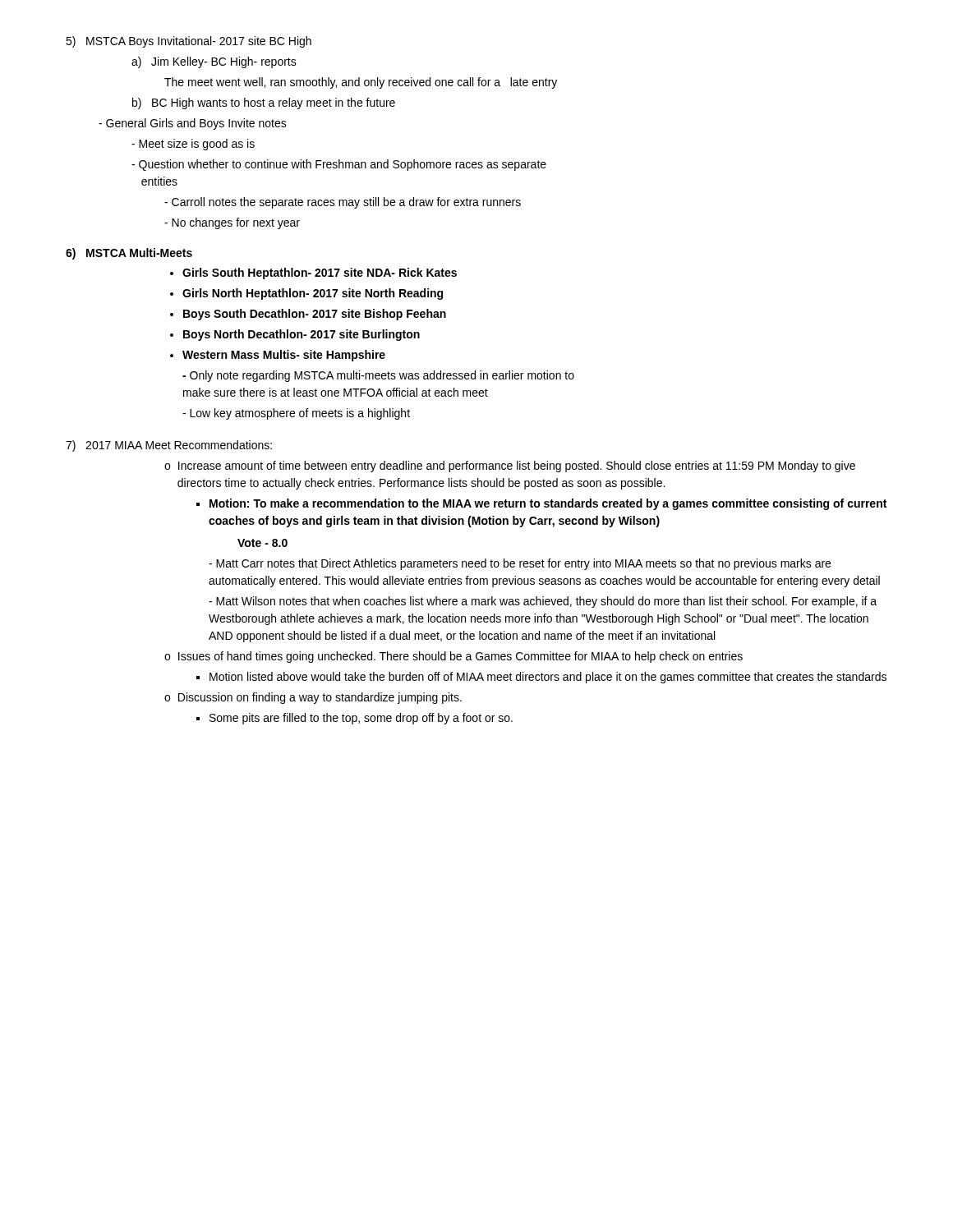Click on the list item that says "Meet size is good as is"

193,144
